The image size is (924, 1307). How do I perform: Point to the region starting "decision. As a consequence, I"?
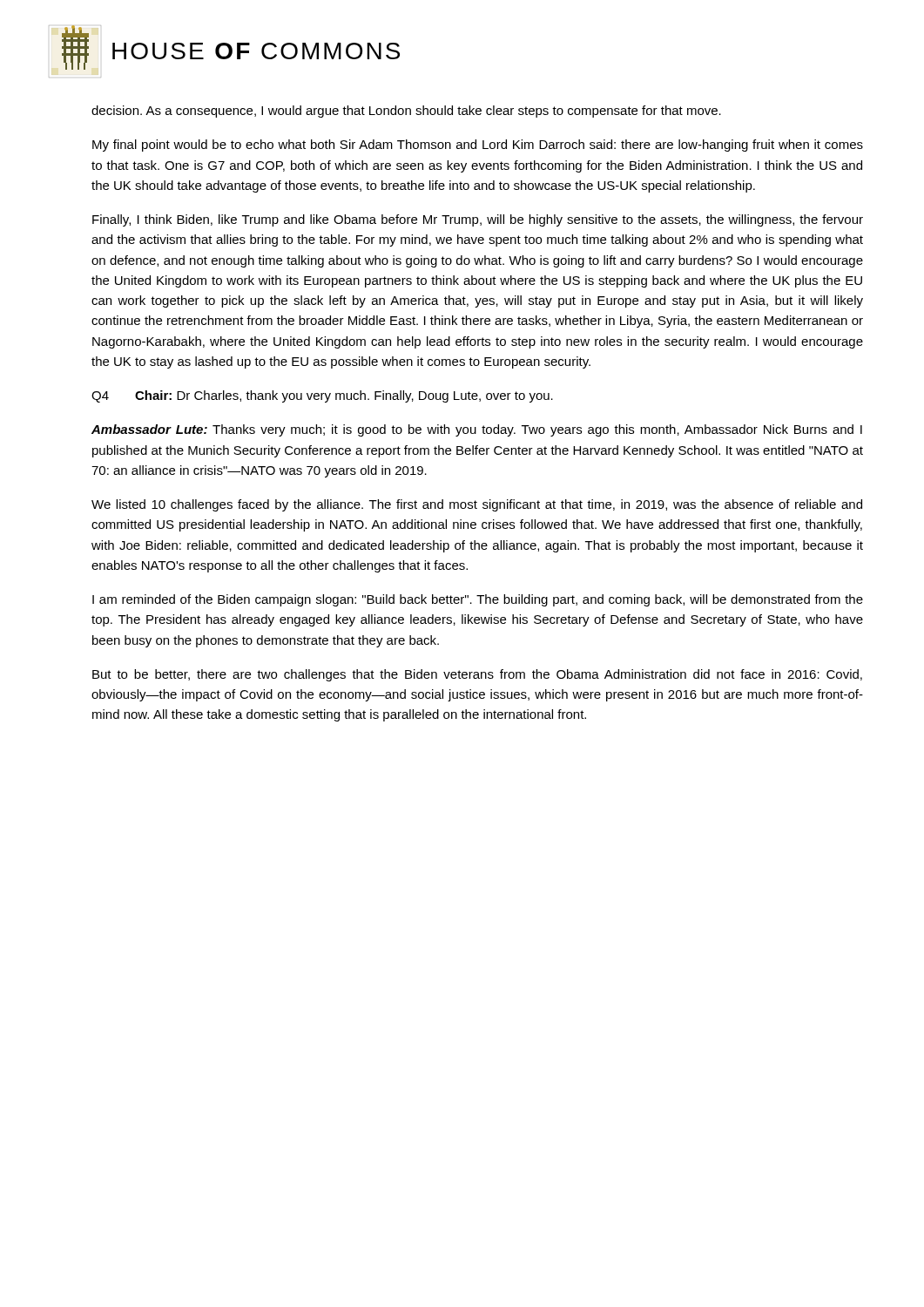[x=407, y=110]
